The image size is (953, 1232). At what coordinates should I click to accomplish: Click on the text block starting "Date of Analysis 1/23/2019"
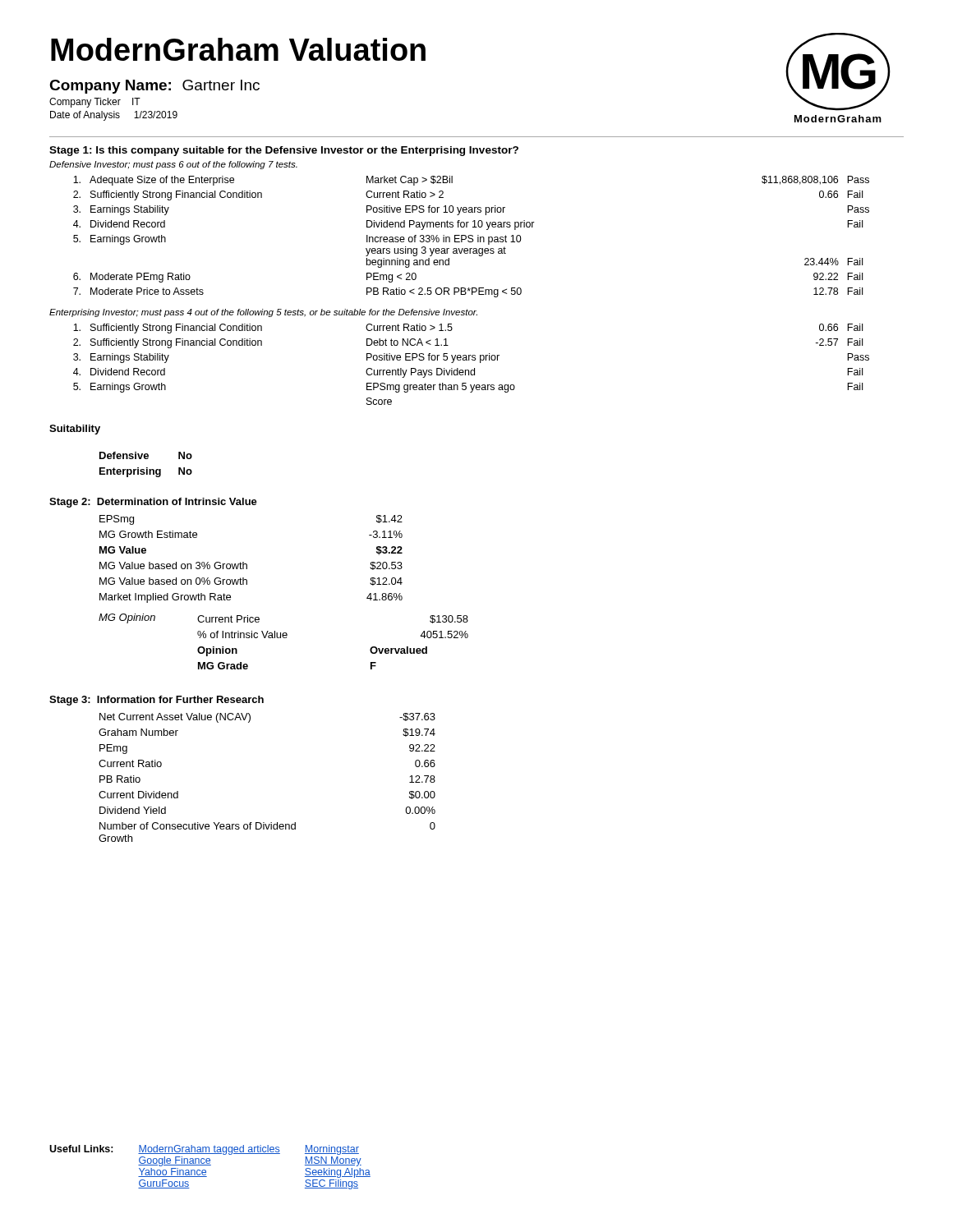click(113, 115)
